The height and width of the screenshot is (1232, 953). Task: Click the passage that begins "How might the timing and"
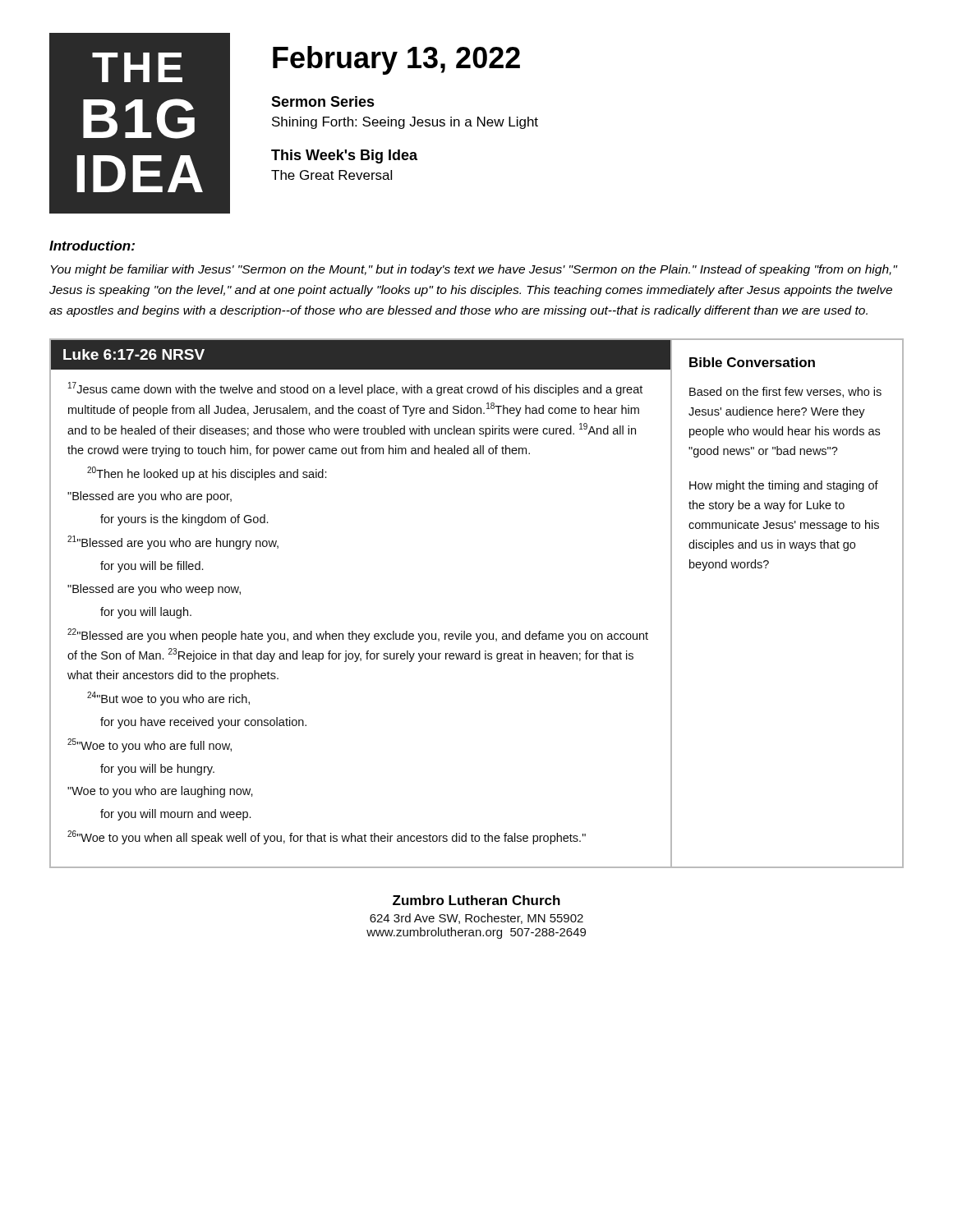coord(787,526)
